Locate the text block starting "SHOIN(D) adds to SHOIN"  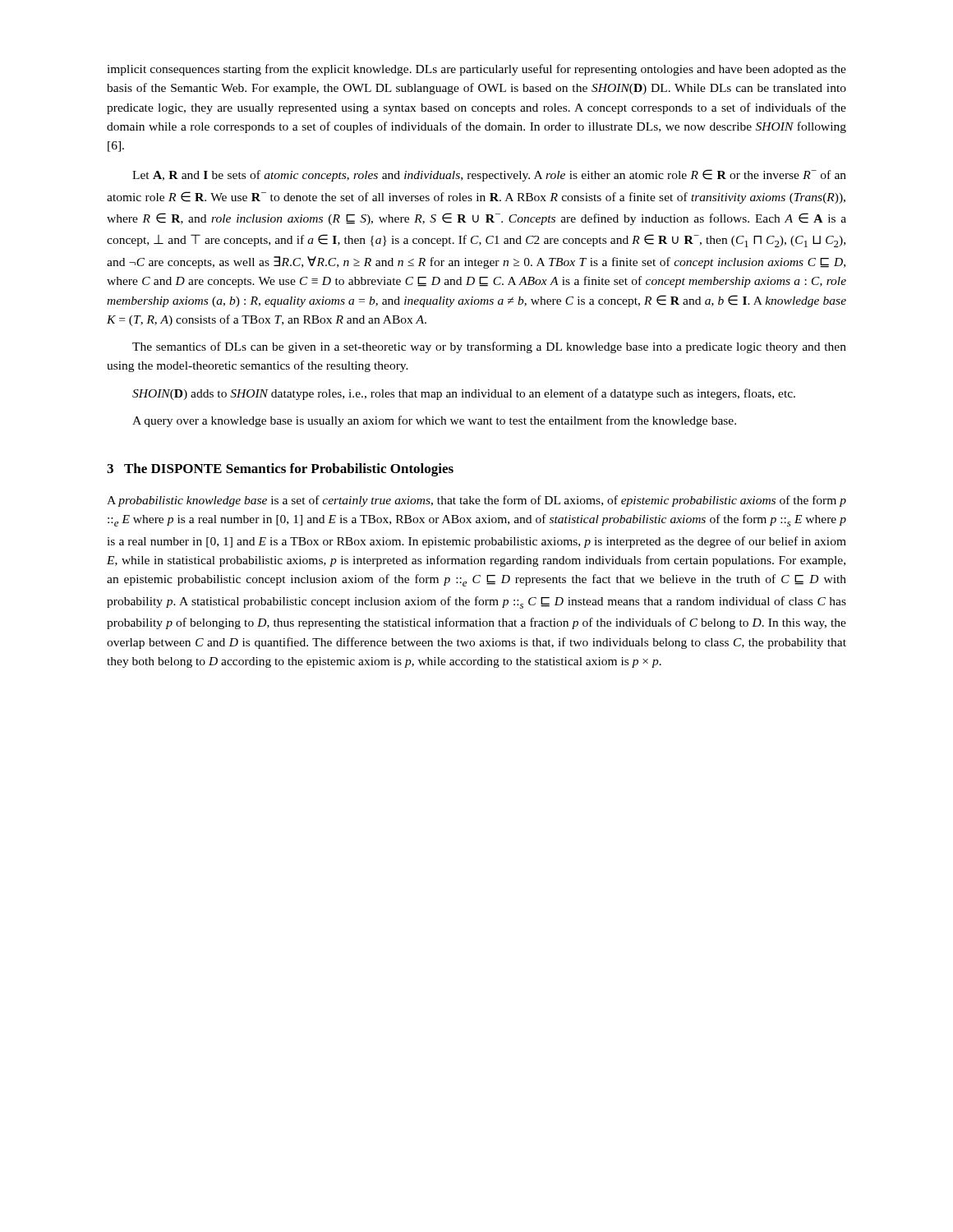coord(464,393)
